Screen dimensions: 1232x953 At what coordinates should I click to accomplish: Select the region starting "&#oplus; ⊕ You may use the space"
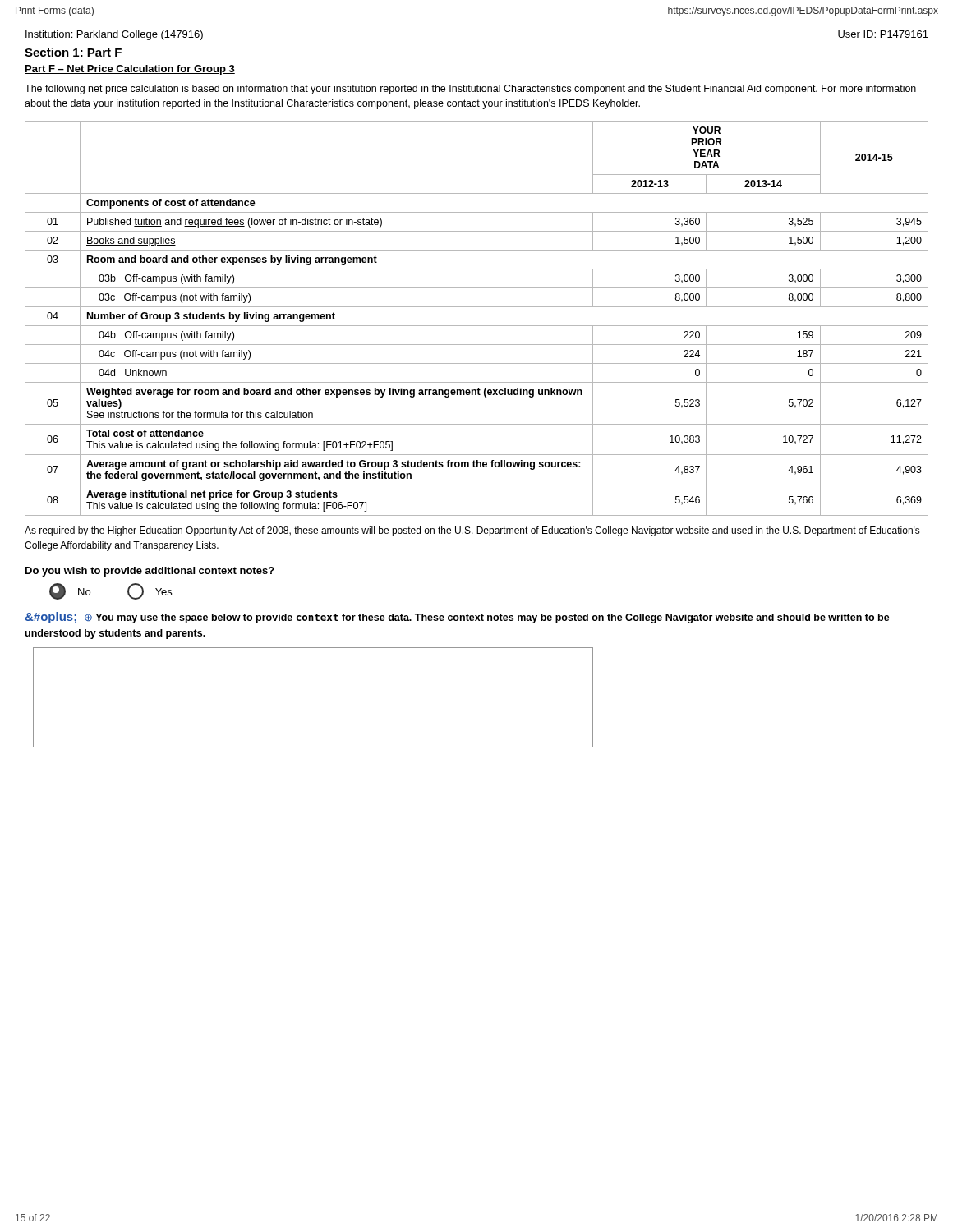(457, 624)
